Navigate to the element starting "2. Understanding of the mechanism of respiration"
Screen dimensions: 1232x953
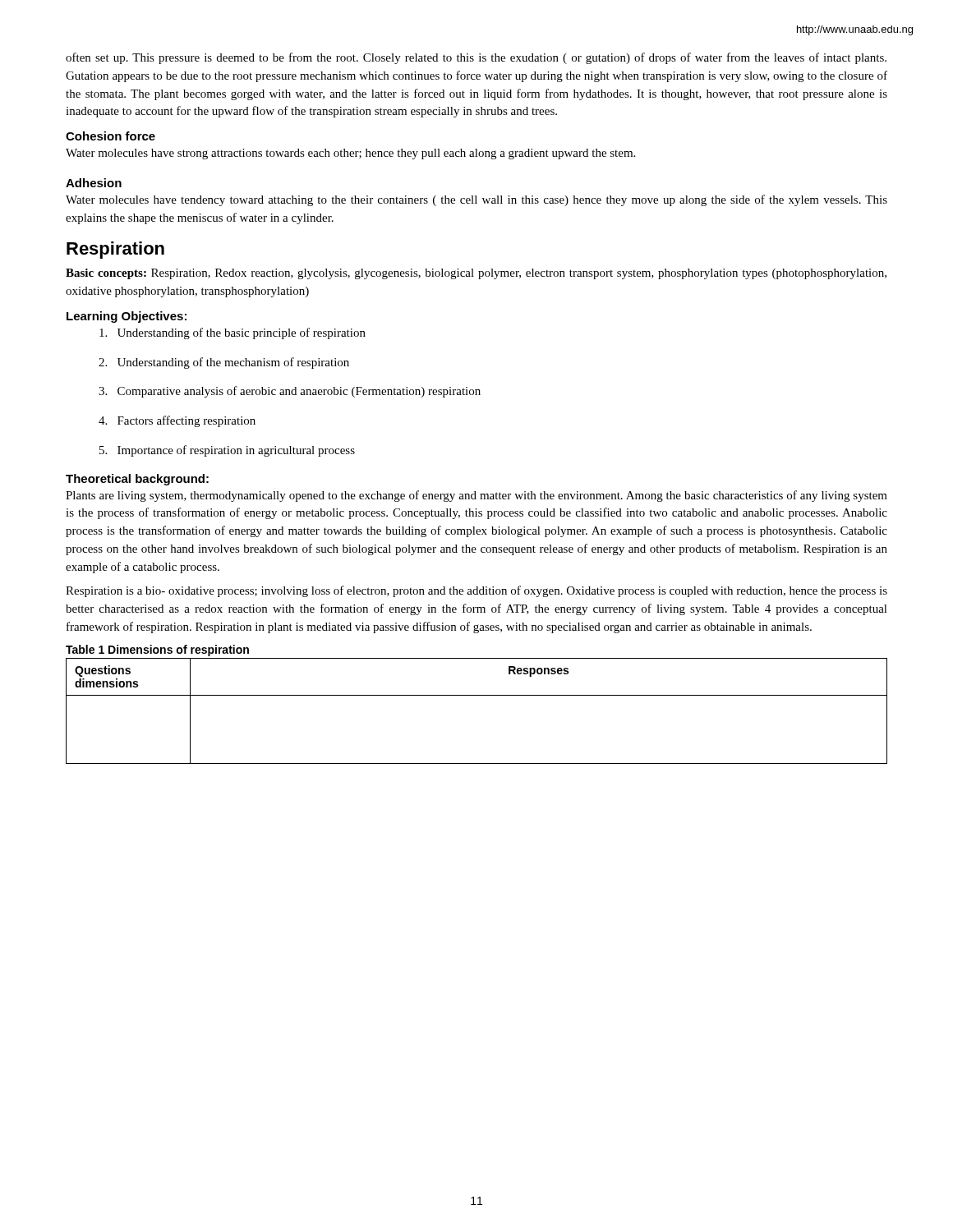pyautogui.click(x=224, y=362)
